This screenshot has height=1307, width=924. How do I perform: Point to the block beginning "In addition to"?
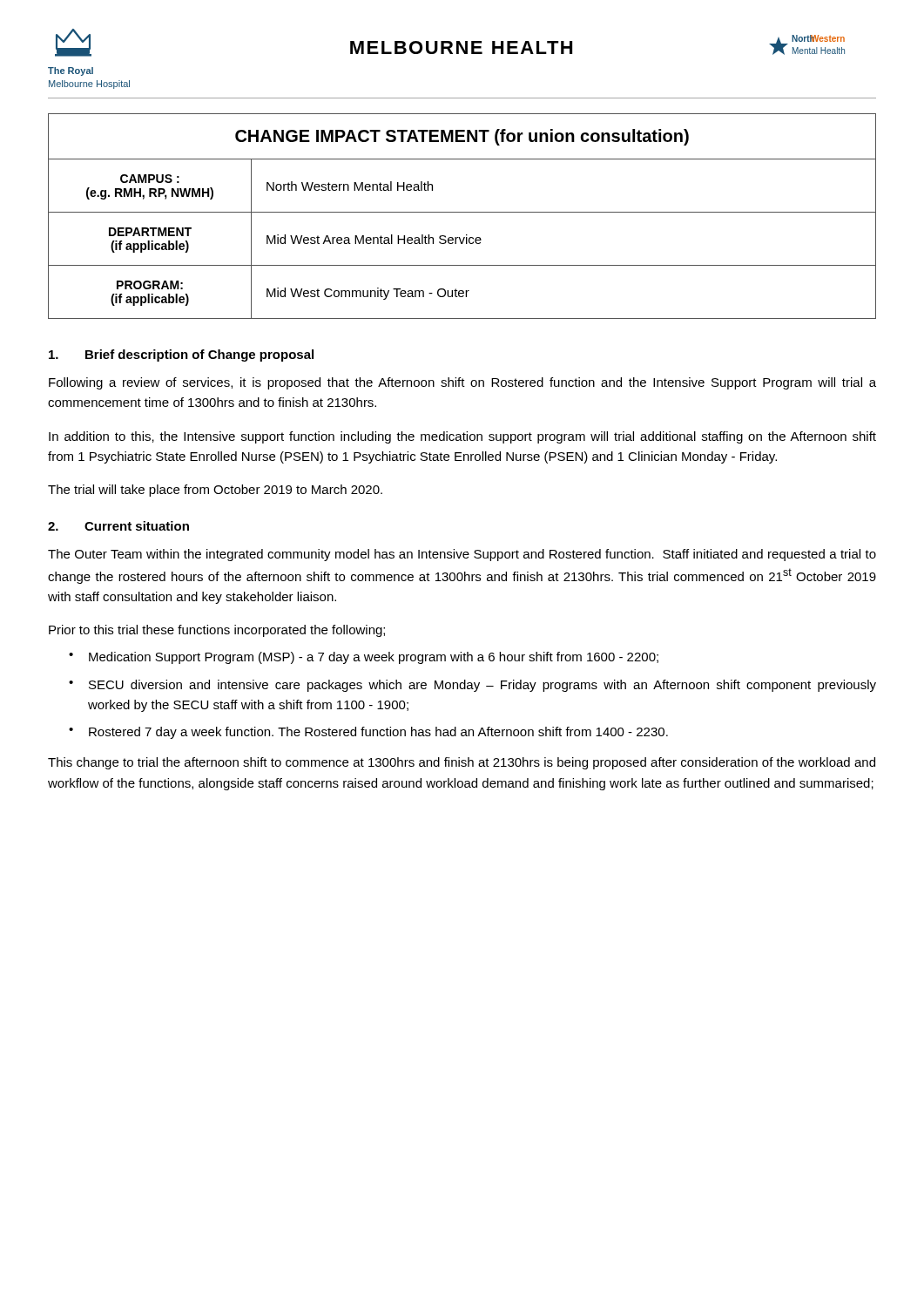point(462,446)
